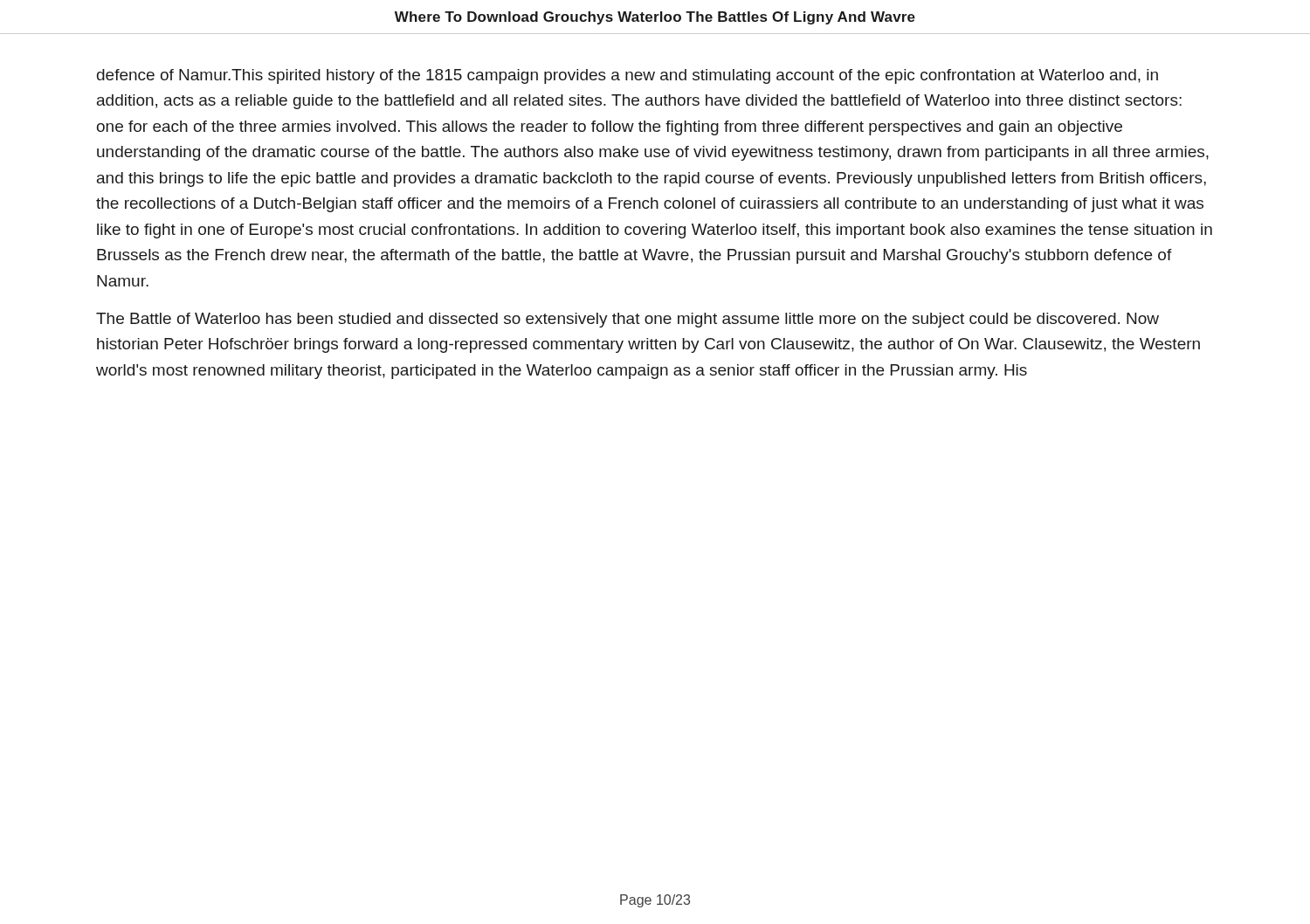Point to the block beginning "defence of Namur.This spirited history"

(654, 178)
